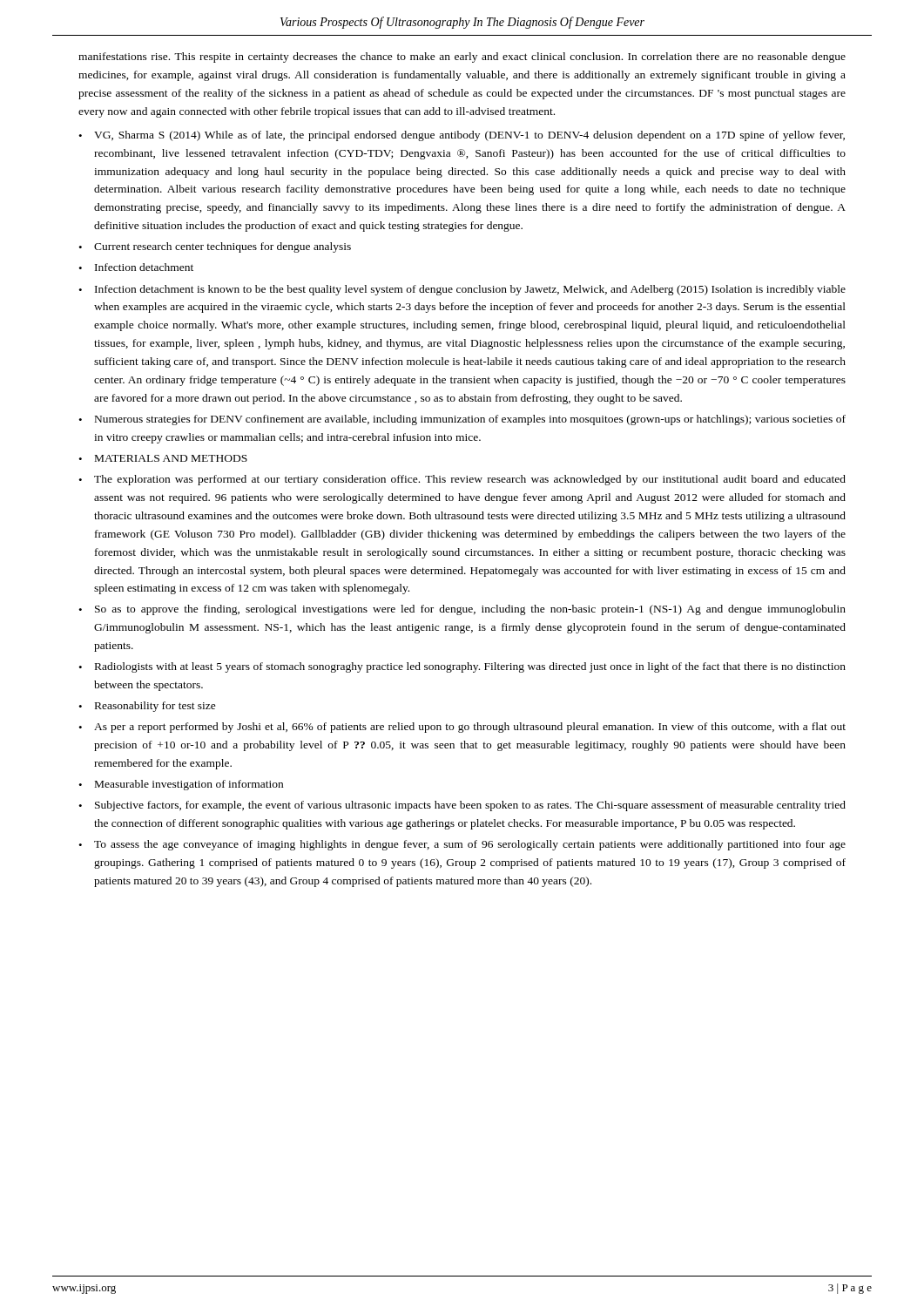The width and height of the screenshot is (924, 1307).
Task: Point to the block beginning "• Subjective factors, for example, the event of"
Action: 462,815
